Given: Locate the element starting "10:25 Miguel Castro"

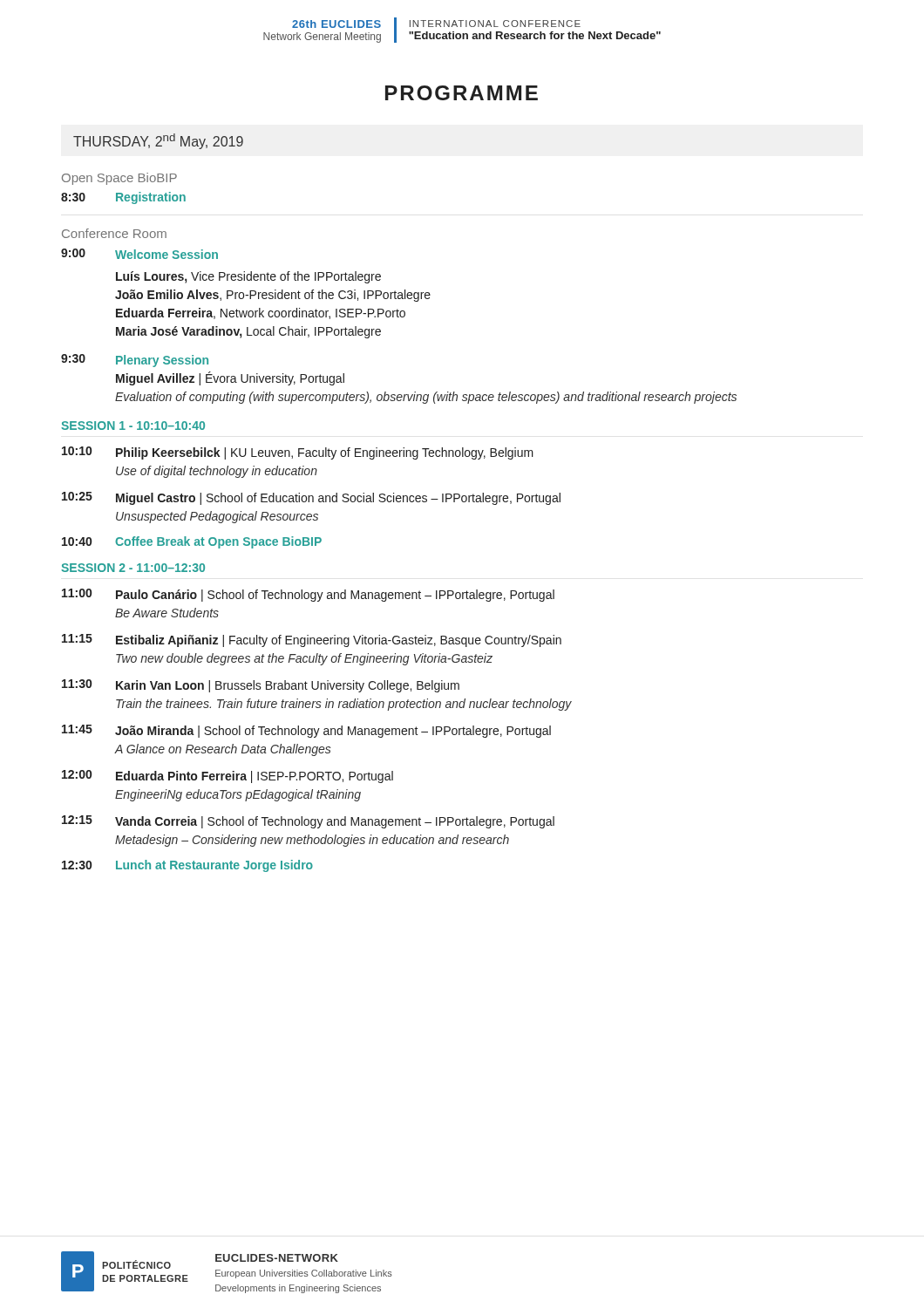Looking at the screenshot, I should coord(462,508).
